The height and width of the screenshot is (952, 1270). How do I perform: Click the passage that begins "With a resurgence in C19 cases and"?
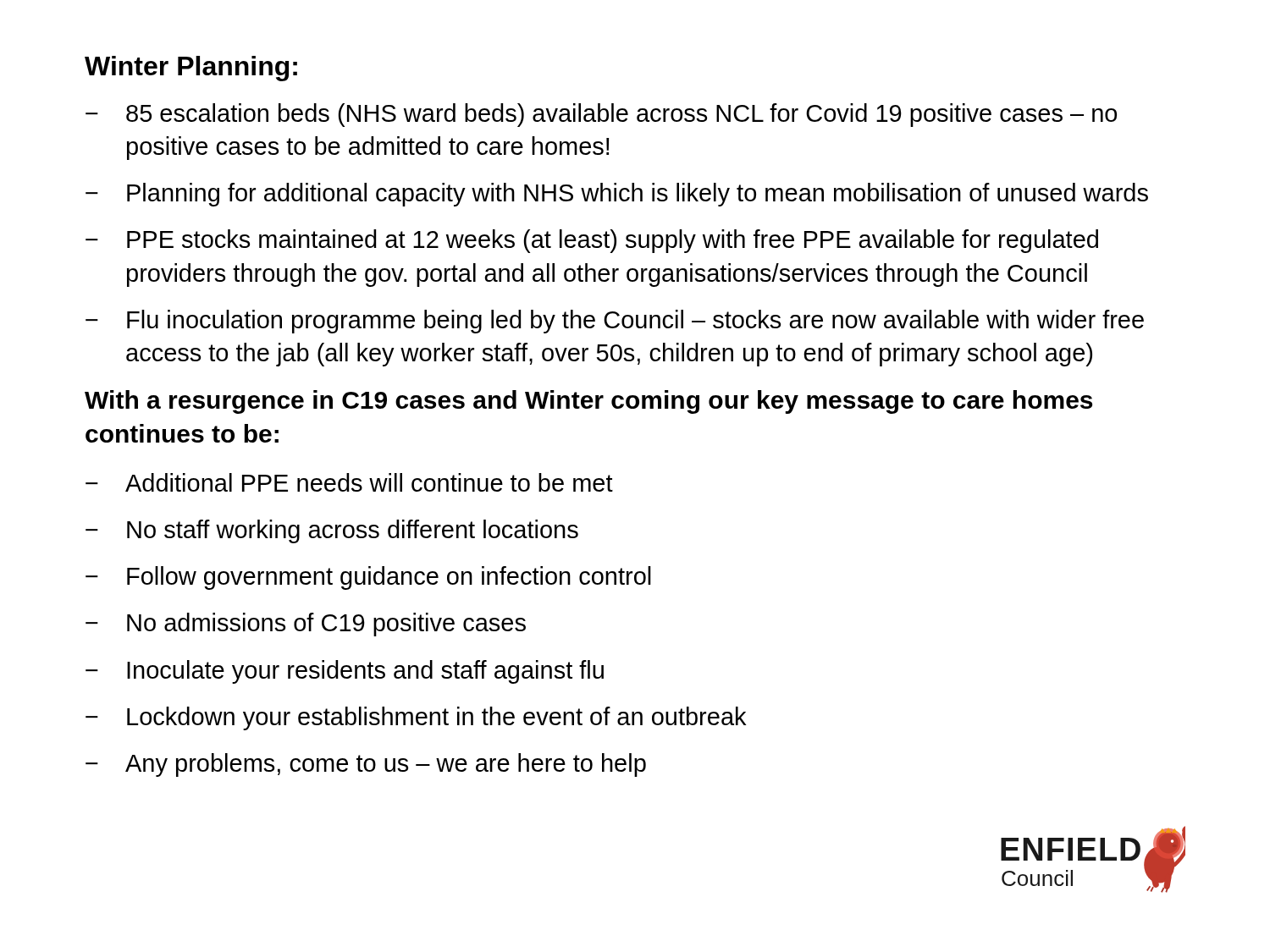[589, 417]
